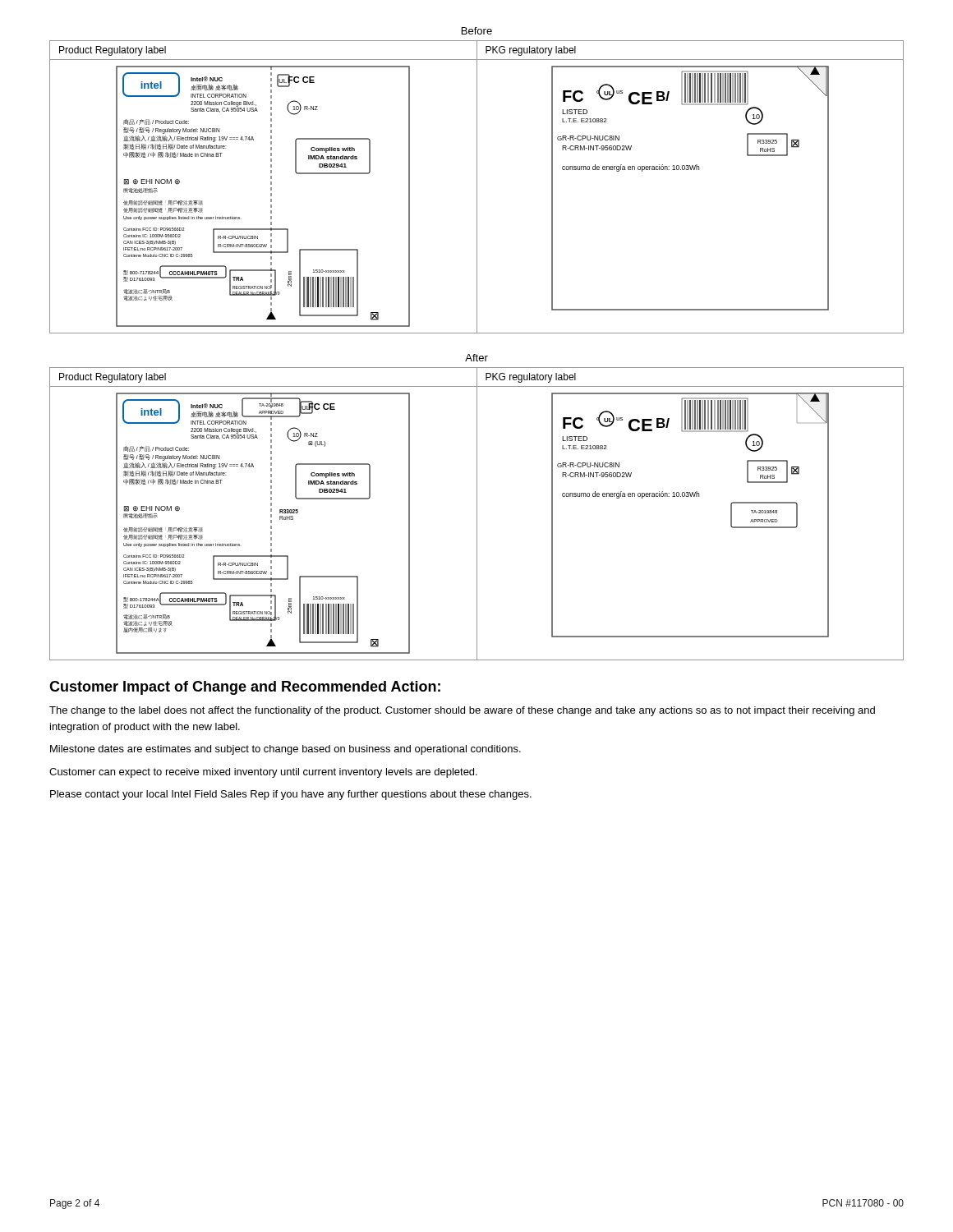953x1232 pixels.
Task: Click on the text block containing "The change to the label"
Action: 462,718
